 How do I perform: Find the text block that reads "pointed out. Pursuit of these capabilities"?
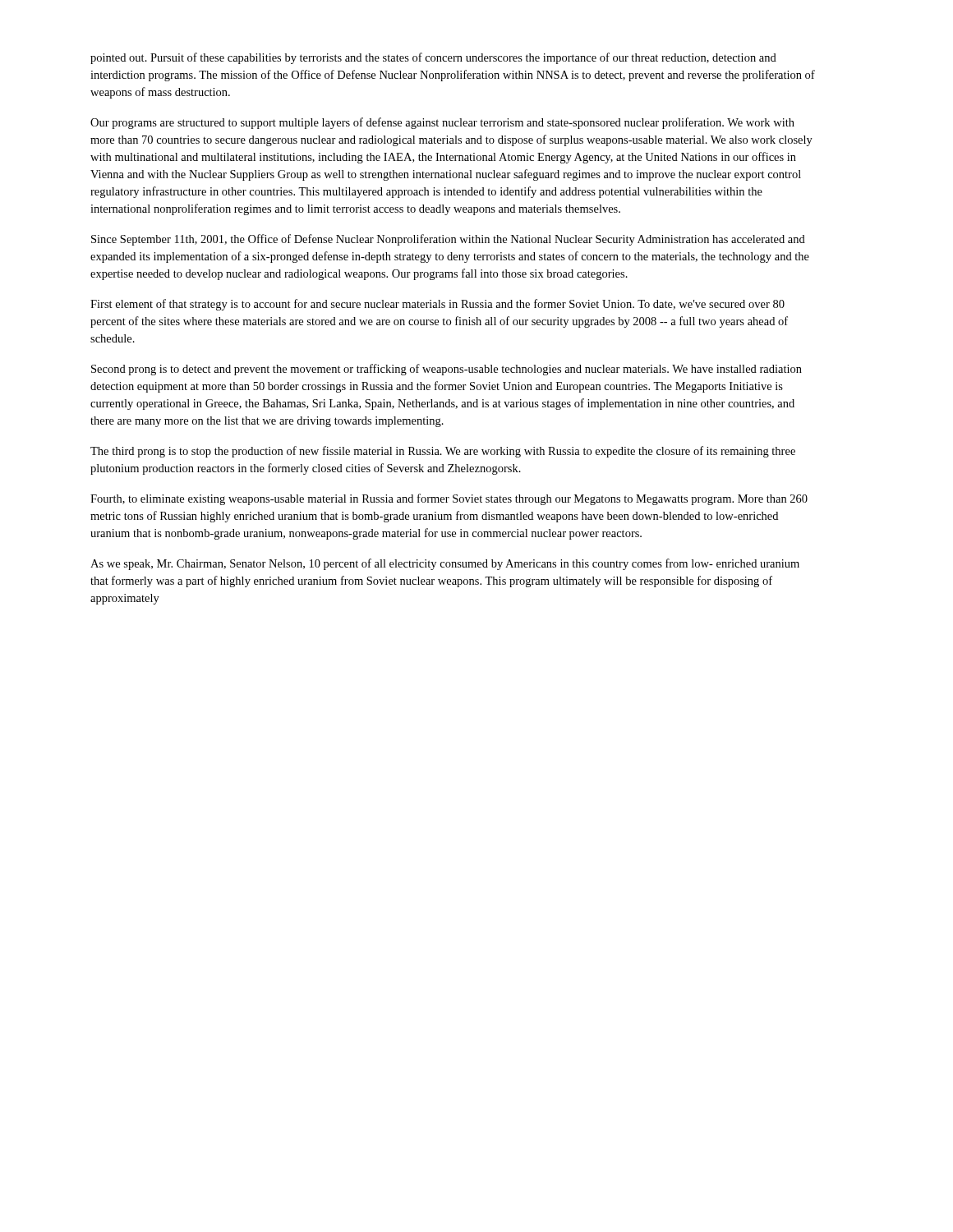click(453, 75)
